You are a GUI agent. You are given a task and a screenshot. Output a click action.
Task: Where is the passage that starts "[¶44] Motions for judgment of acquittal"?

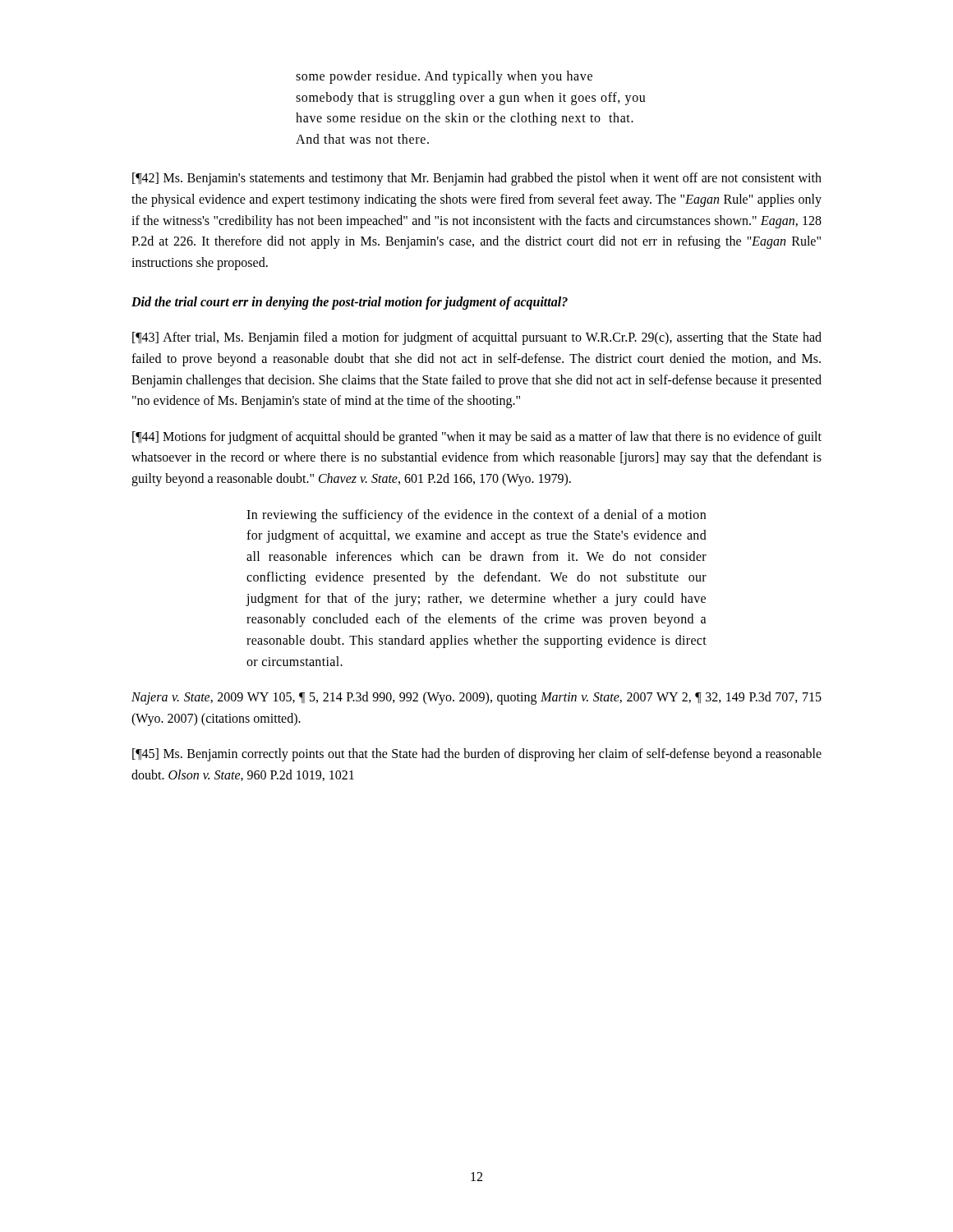tap(476, 457)
